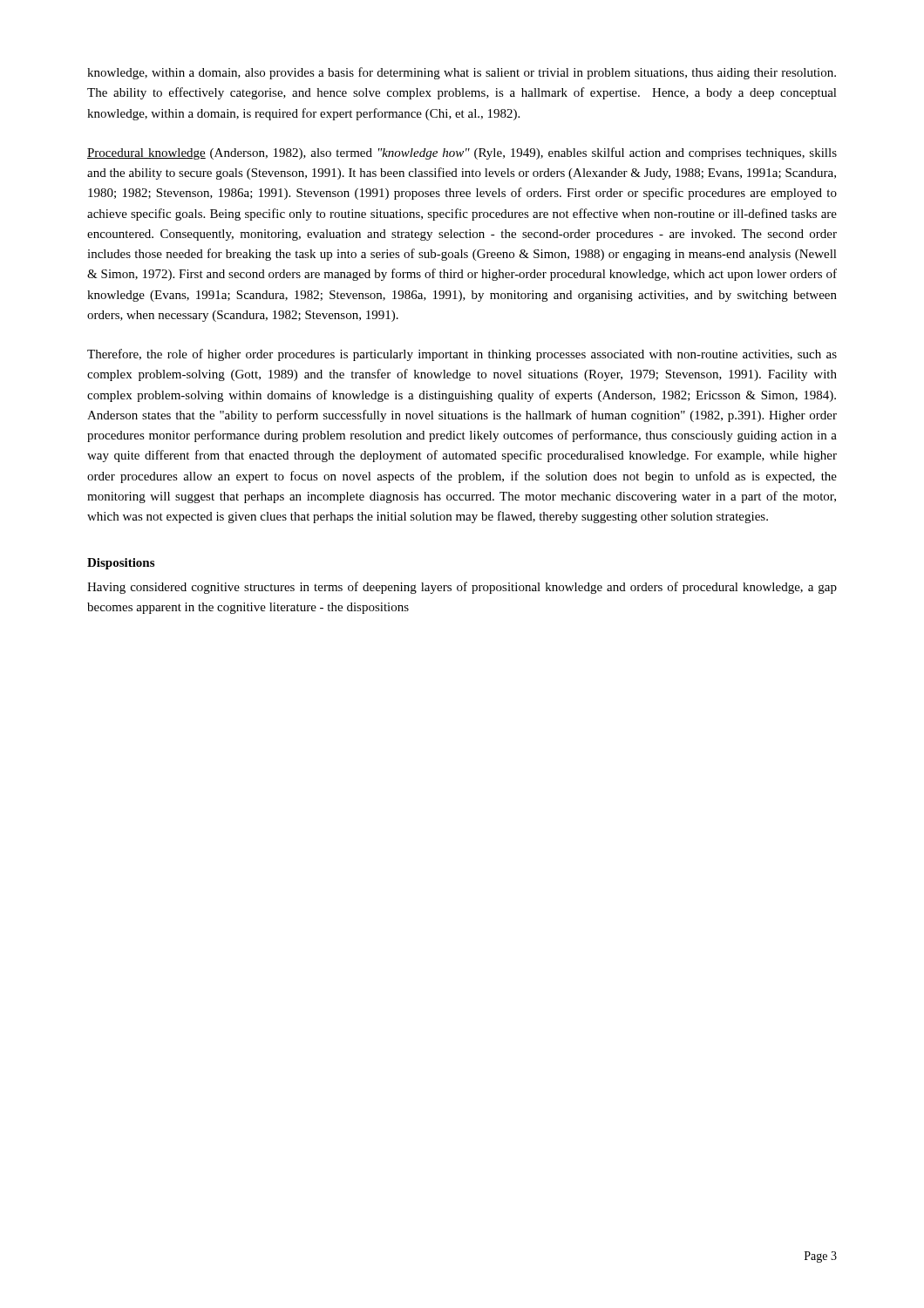Select the text block with the text "Having considered cognitive structures in terms"
The image size is (924, 1308).
(x=462, y=597)
